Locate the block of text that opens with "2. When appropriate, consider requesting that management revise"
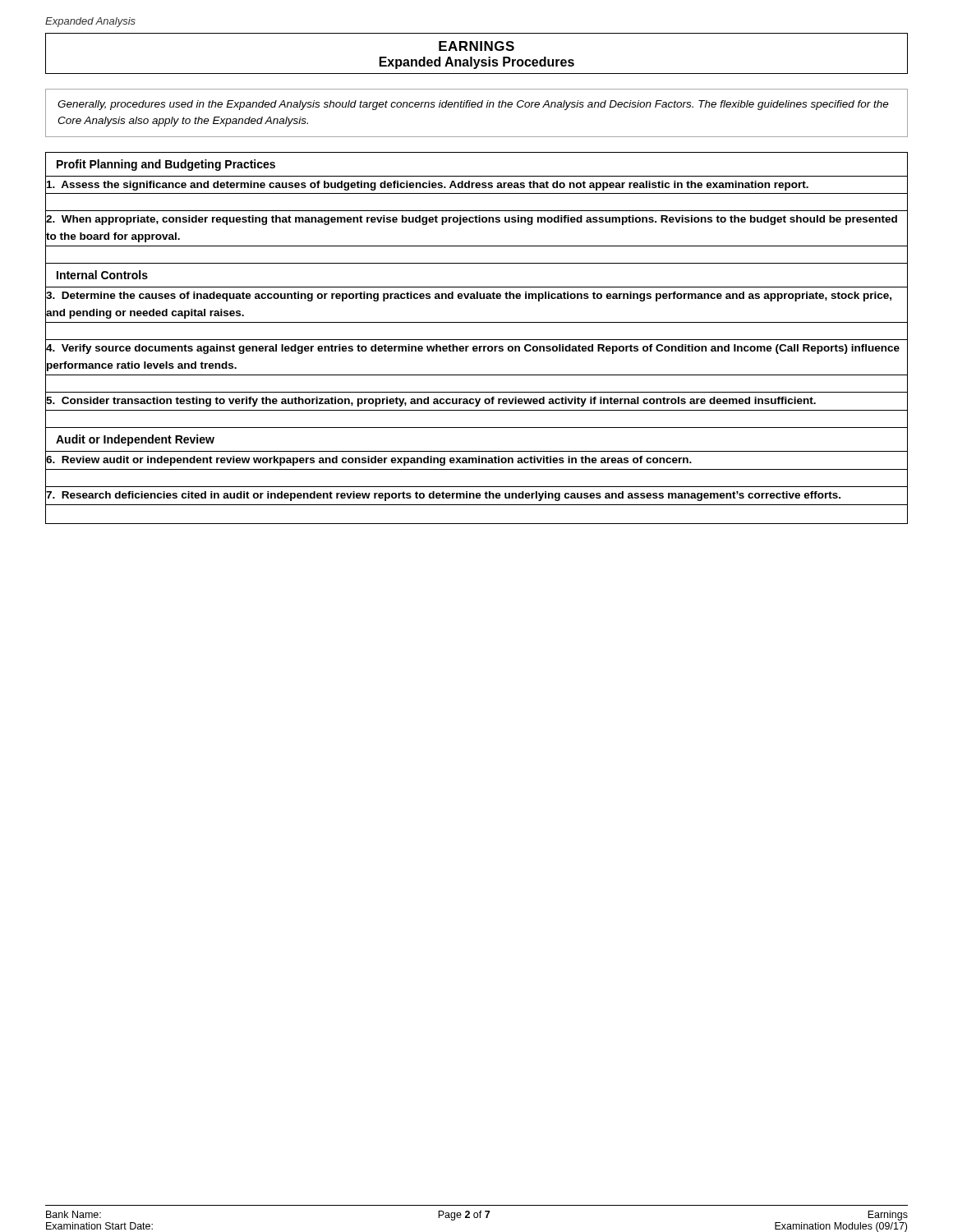The height and width of the screenshot is (1232, 953). click(x=472, y=228)
